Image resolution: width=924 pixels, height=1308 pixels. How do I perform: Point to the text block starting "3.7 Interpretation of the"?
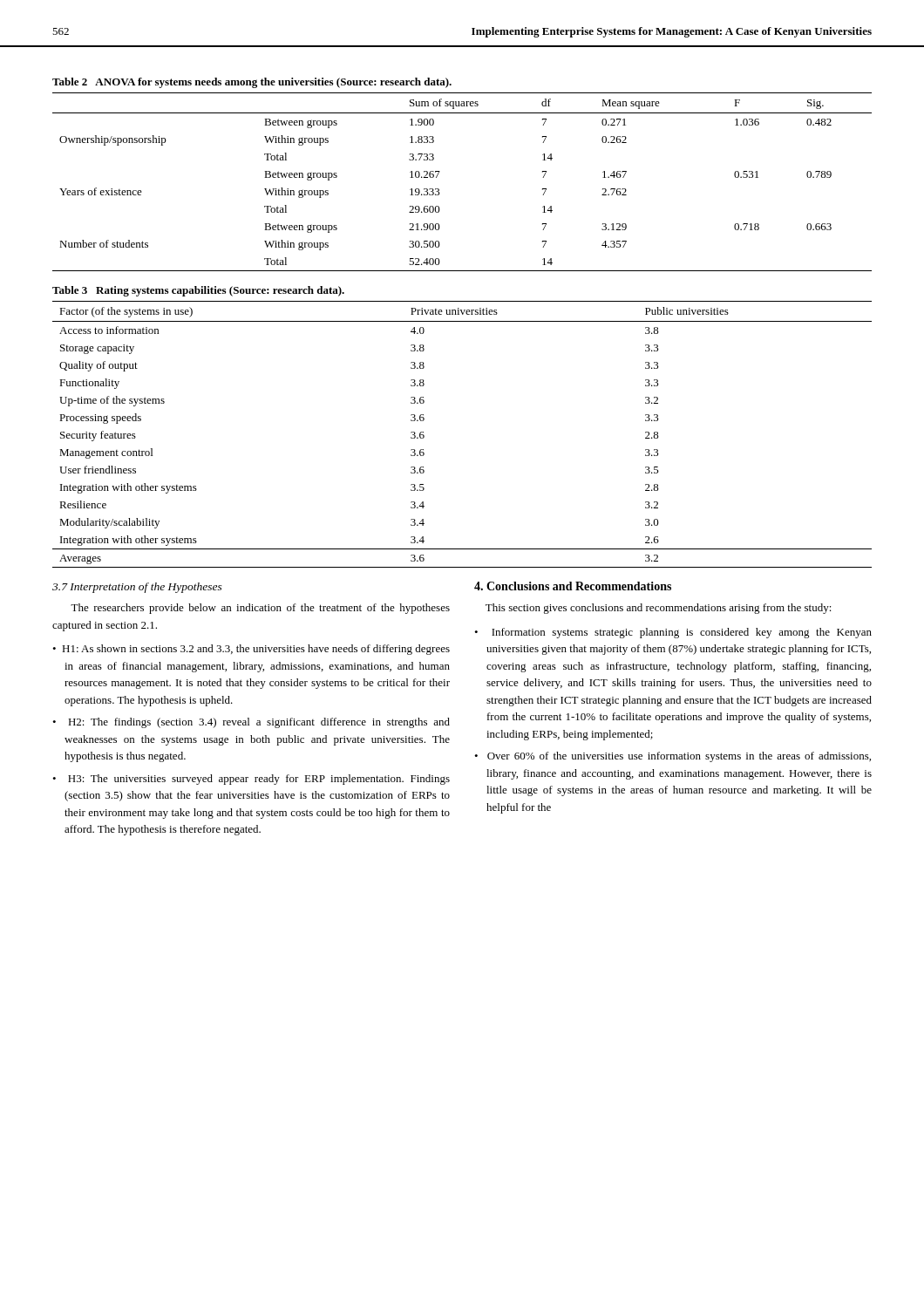coord(137,586)
